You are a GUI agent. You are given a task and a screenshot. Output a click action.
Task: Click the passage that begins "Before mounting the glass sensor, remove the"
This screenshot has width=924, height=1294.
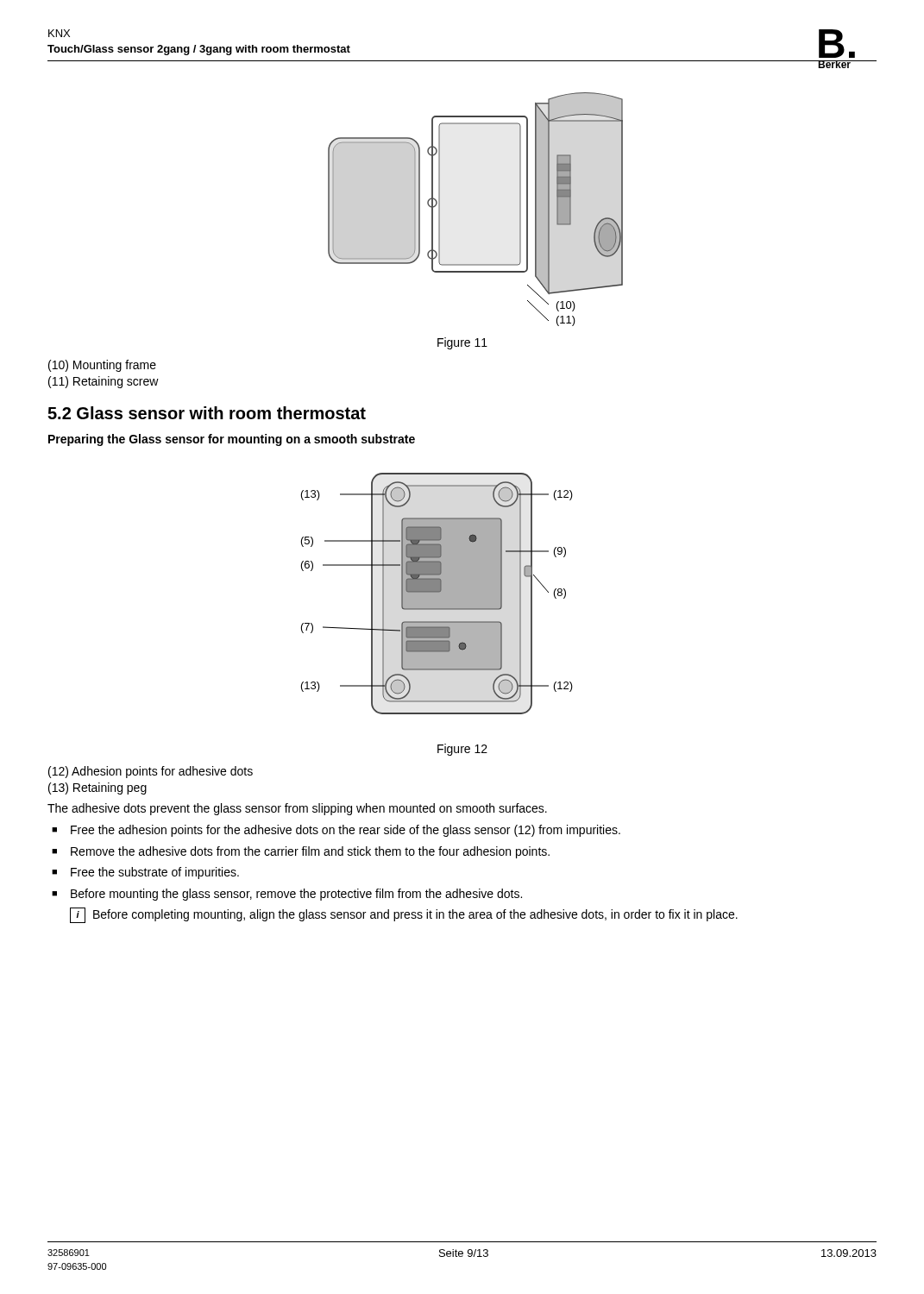tap(462, 894)
